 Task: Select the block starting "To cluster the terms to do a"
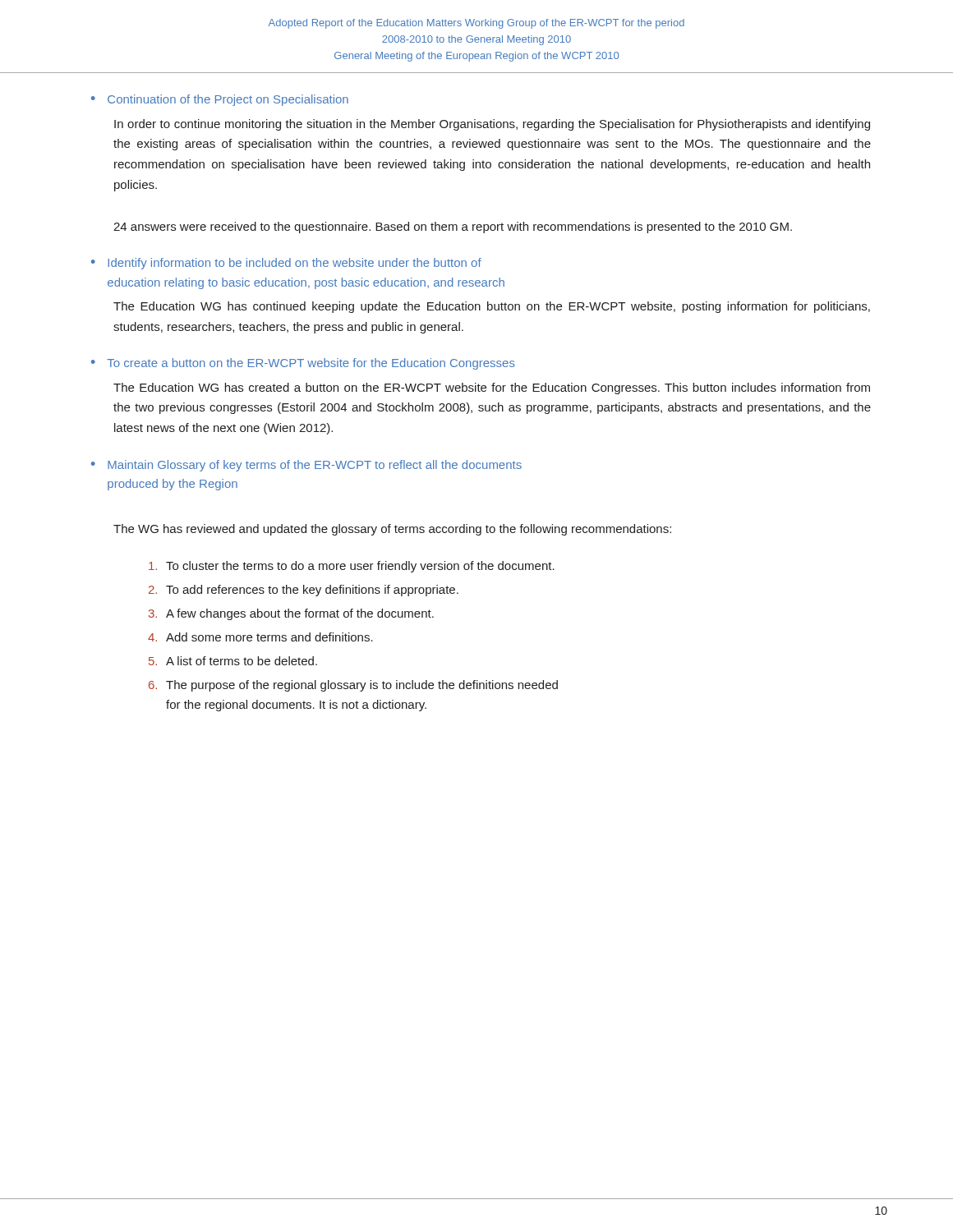click(351, 566)
